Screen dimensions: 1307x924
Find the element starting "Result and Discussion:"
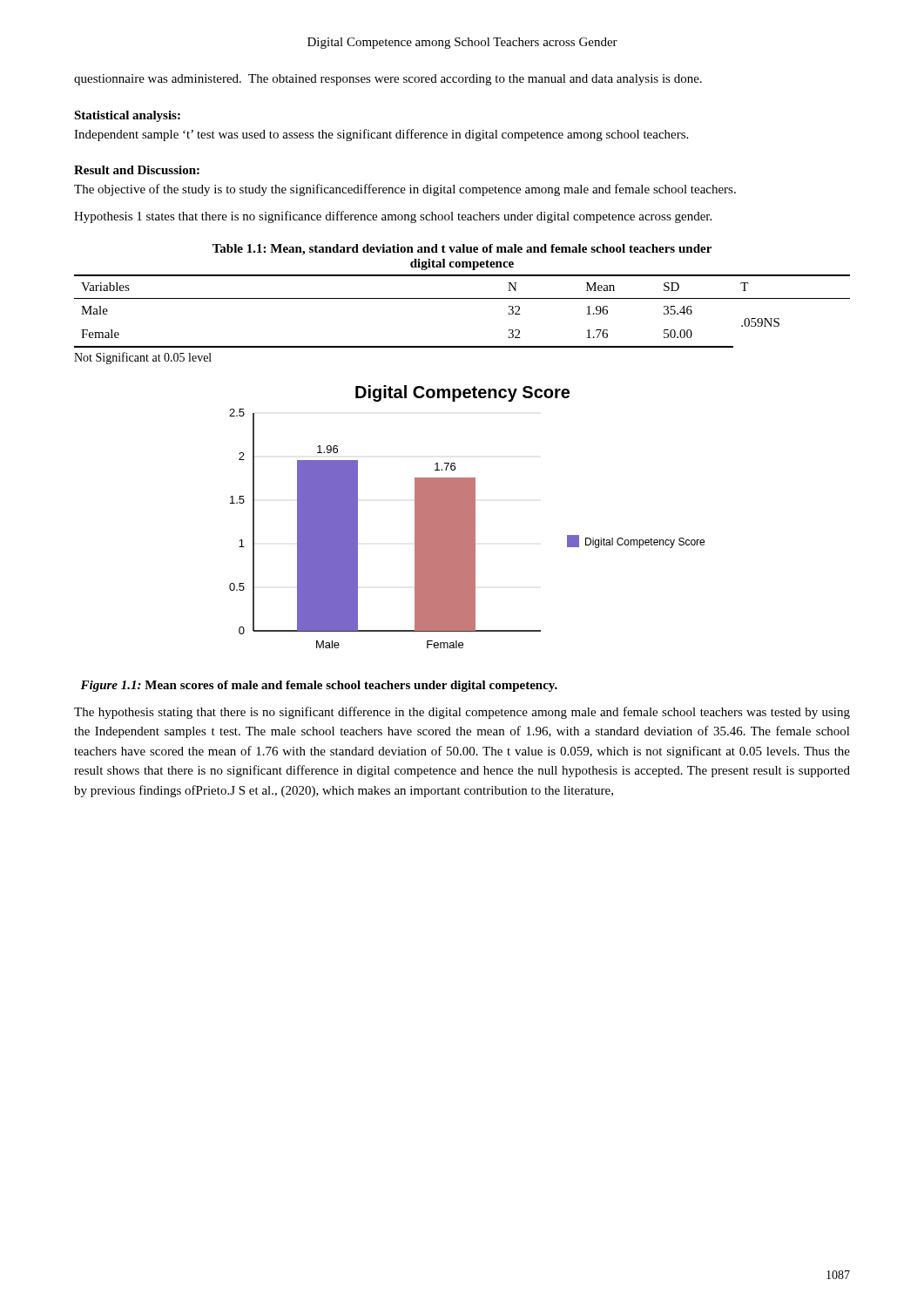point(137,170)
